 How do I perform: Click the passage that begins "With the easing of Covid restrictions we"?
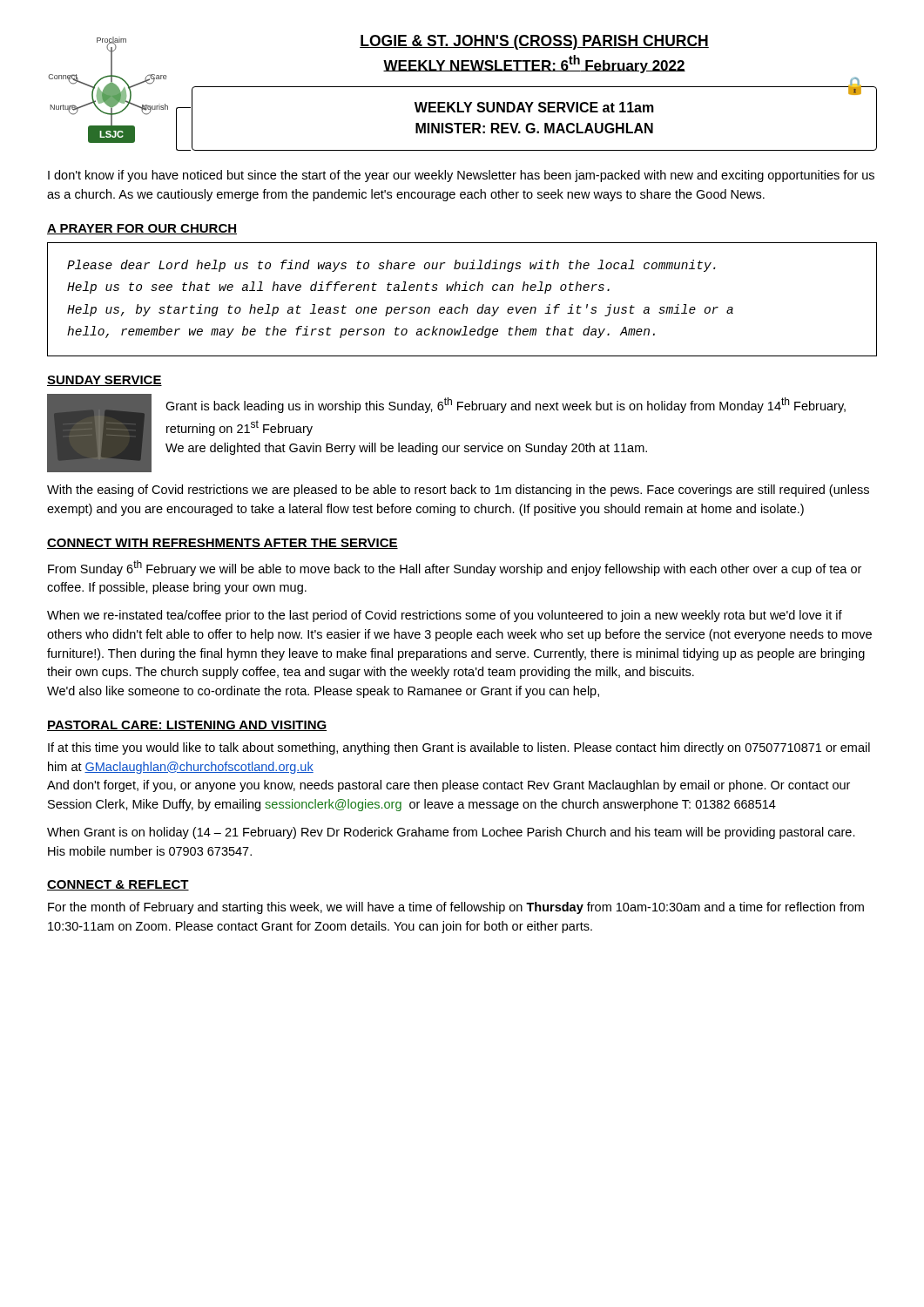coord(458,500)
